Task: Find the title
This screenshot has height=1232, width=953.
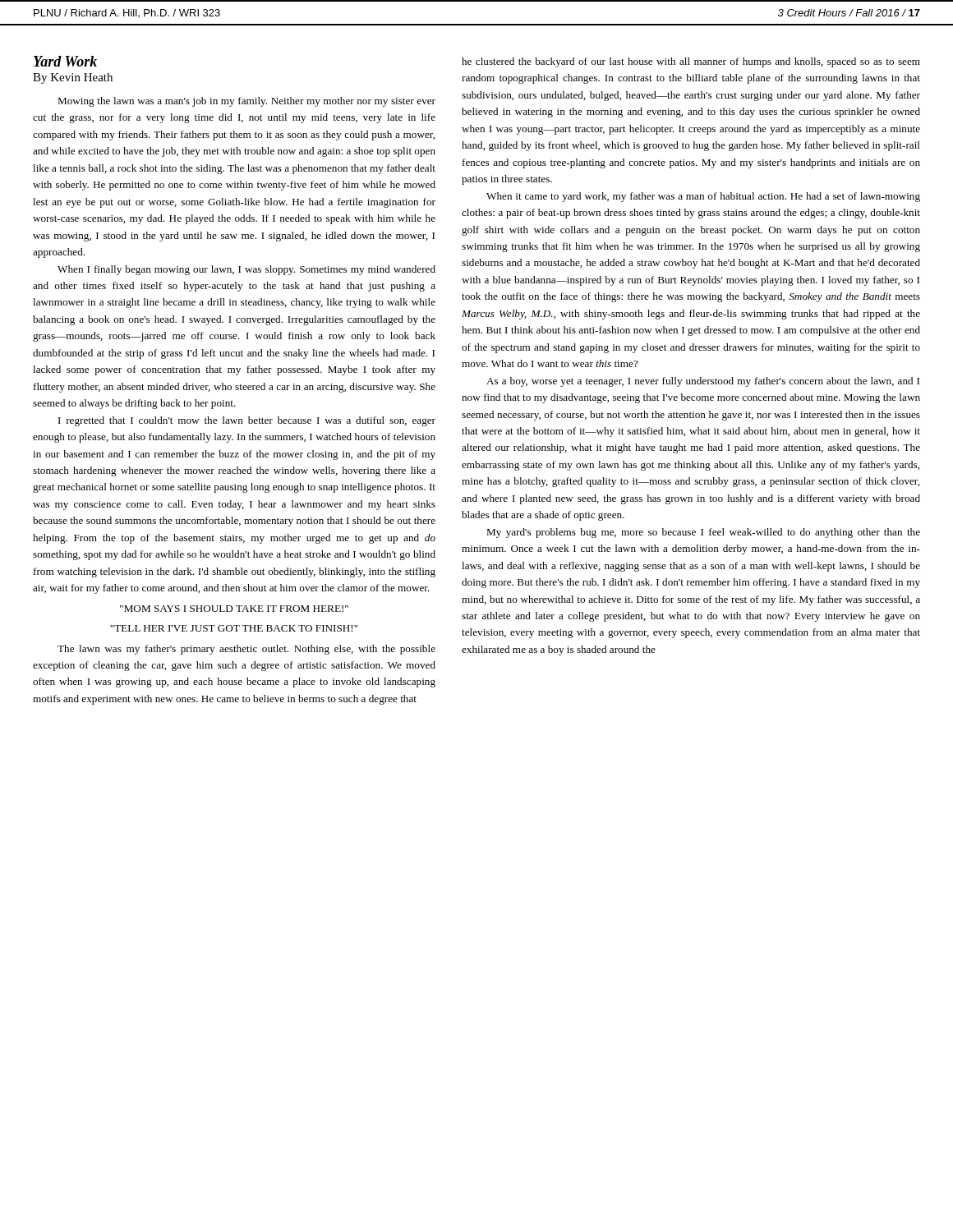Action: point(234,69)
